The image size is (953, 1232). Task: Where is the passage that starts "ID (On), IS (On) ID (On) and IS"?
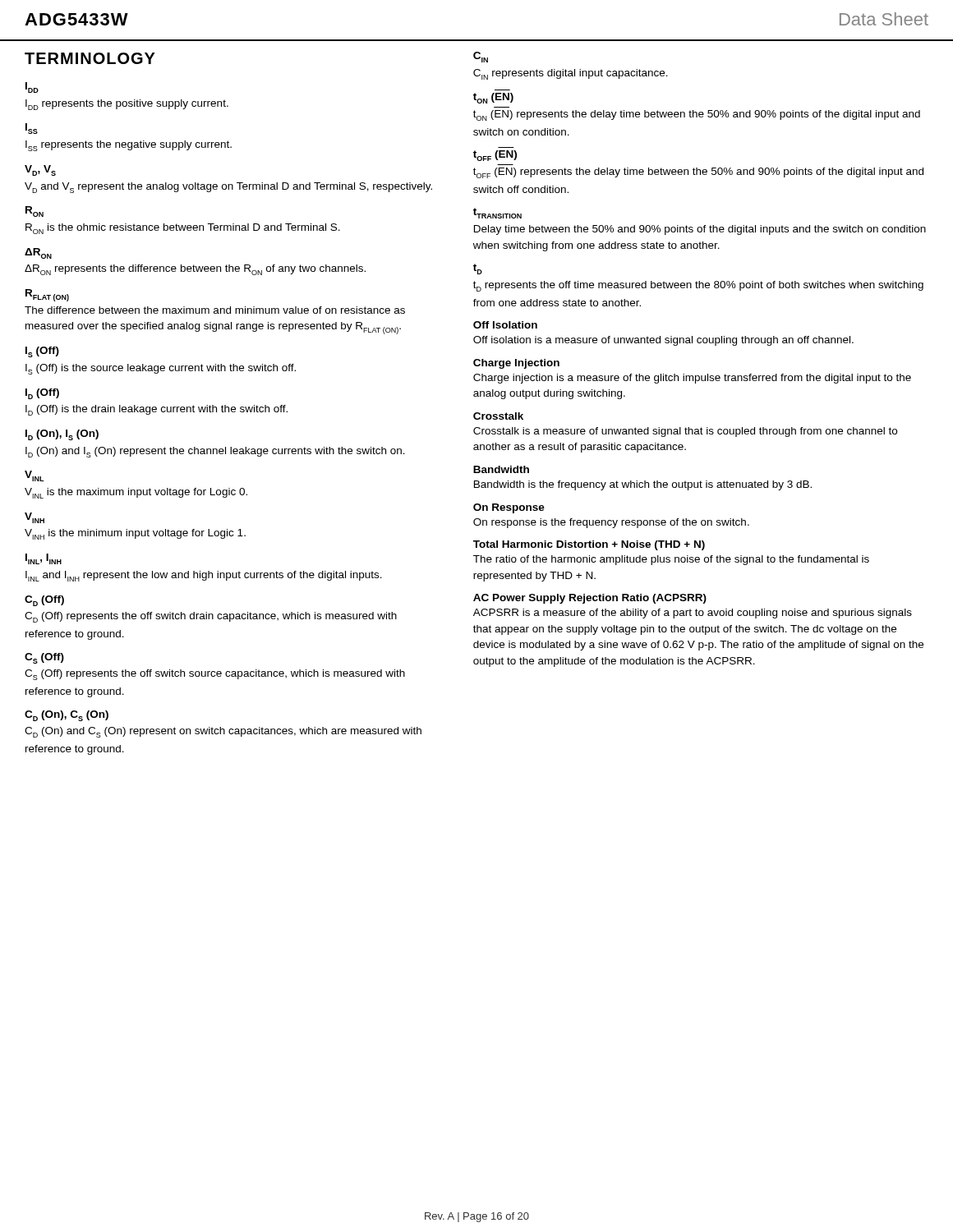(x=235, y=444)
